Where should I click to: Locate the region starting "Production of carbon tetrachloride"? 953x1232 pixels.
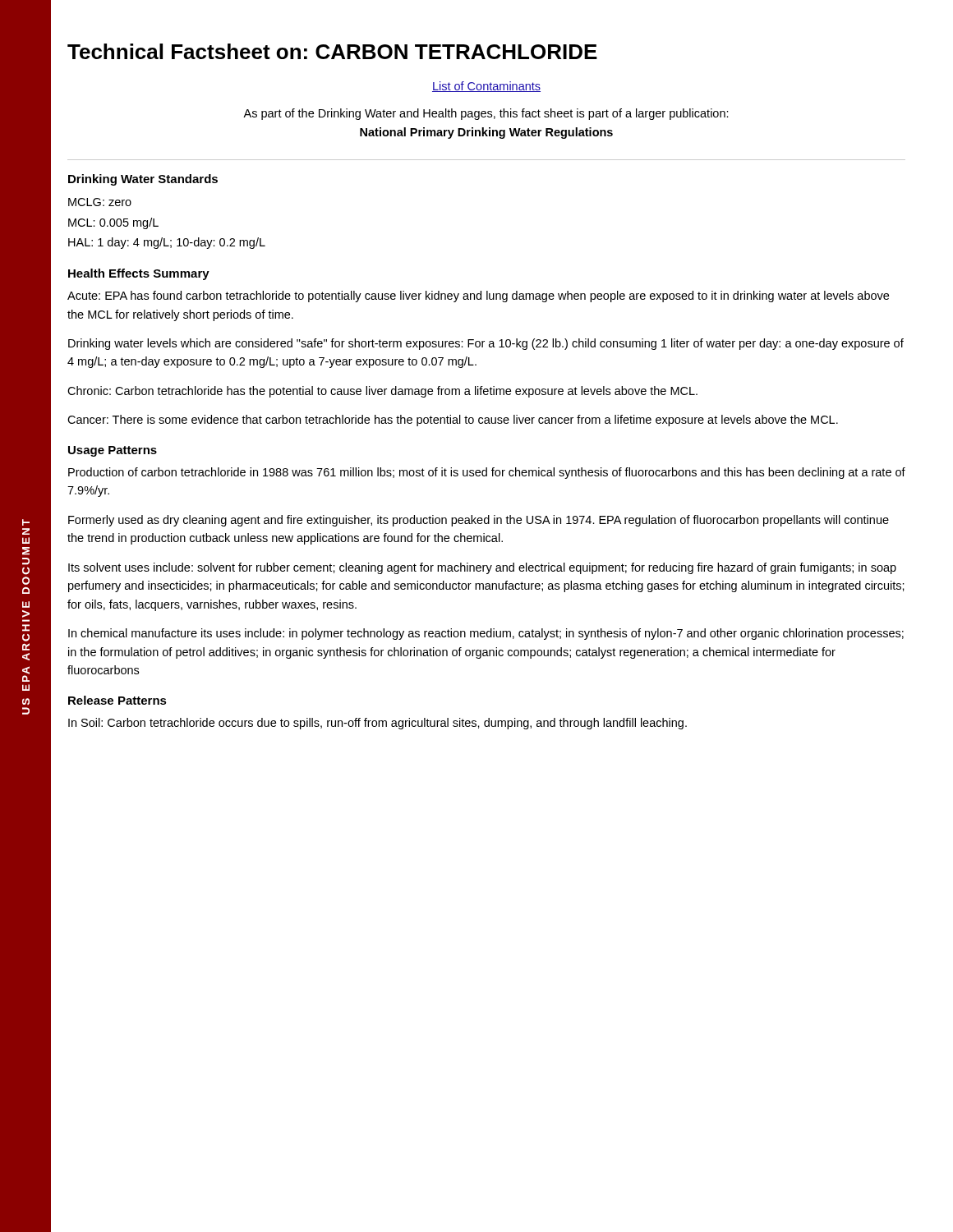click(x=486, y=481)
